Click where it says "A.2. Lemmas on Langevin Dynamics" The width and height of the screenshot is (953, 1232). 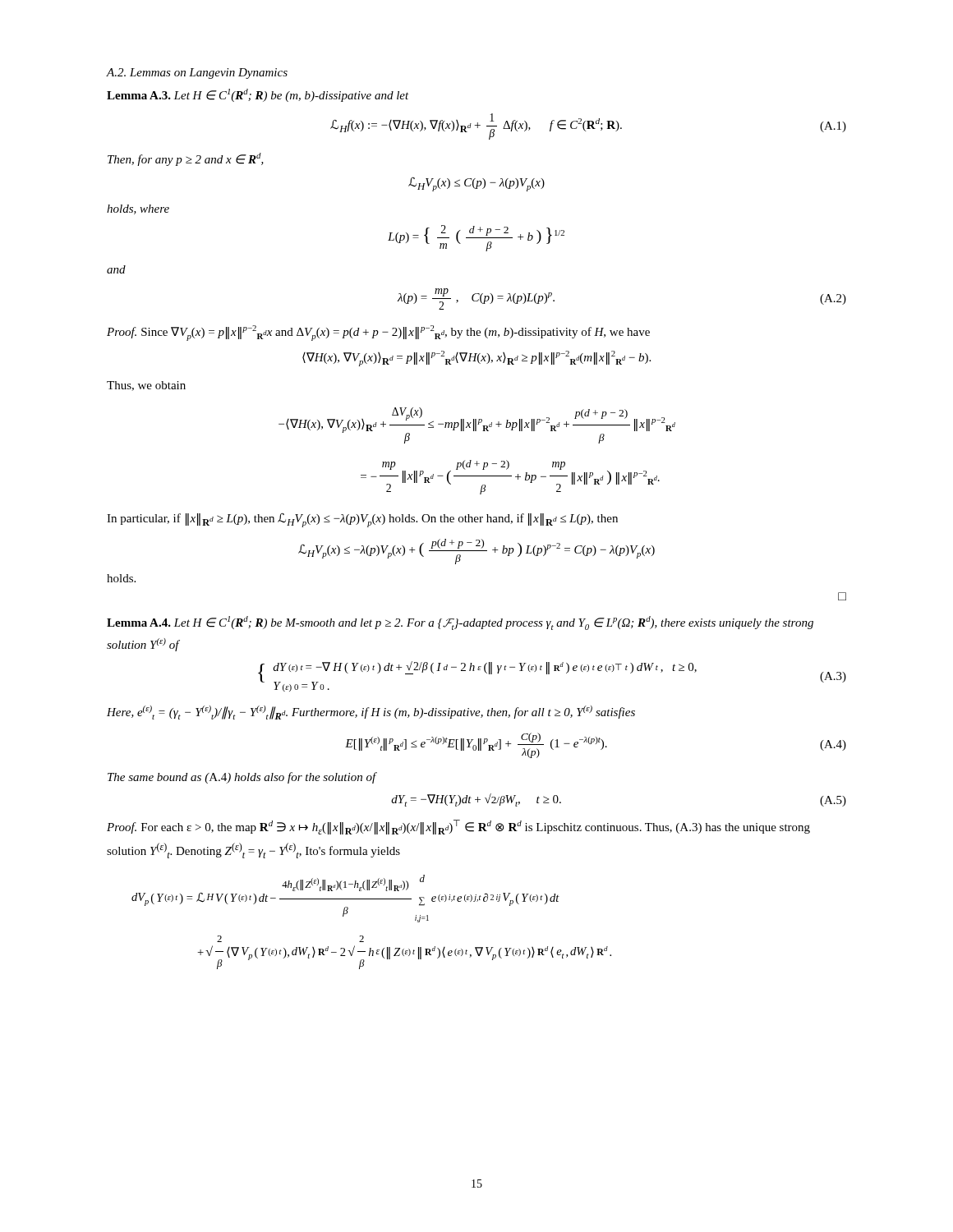coord(197,72)
